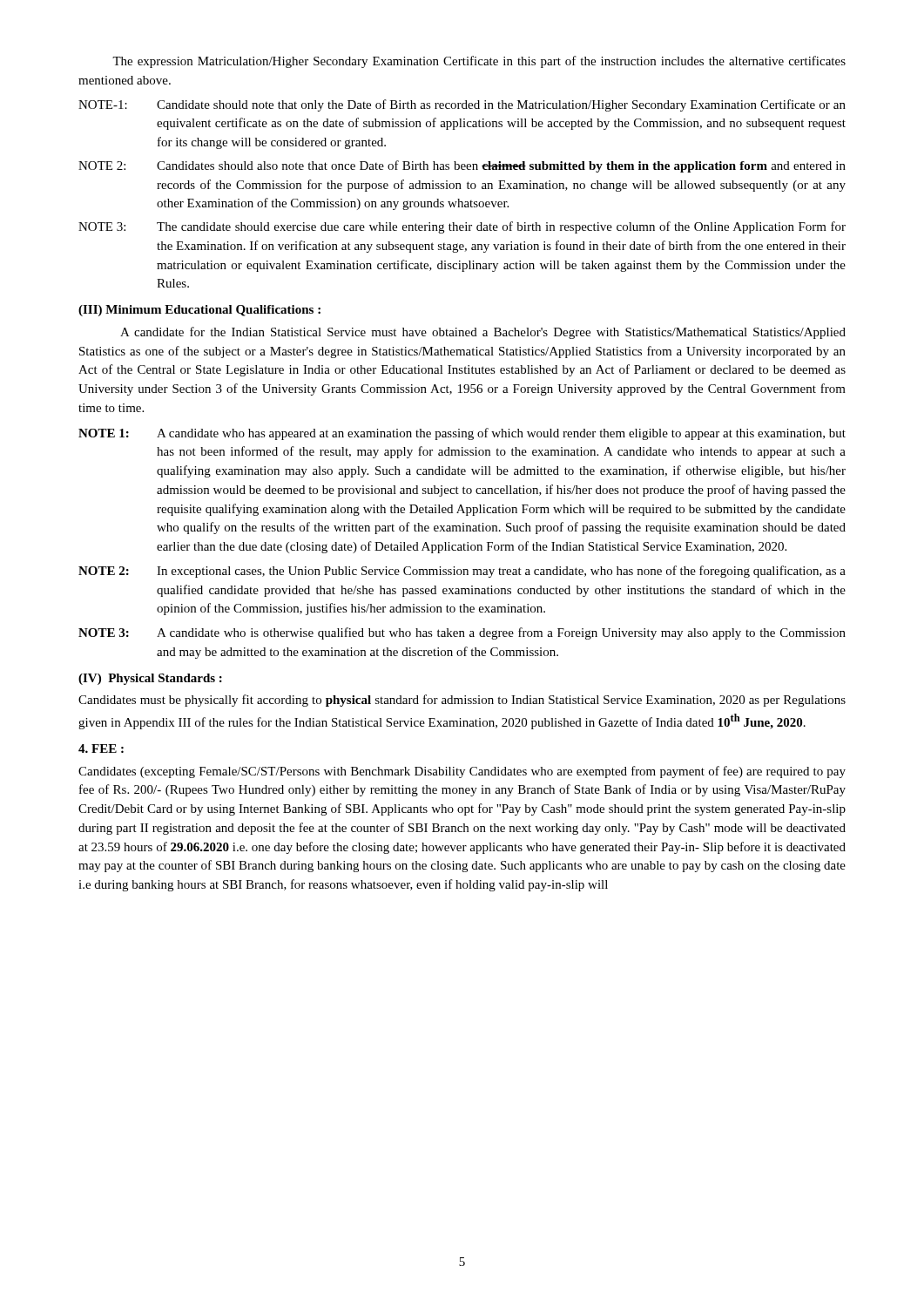Find the text block starting "(III) Minimum Educational"

point(200,309)
